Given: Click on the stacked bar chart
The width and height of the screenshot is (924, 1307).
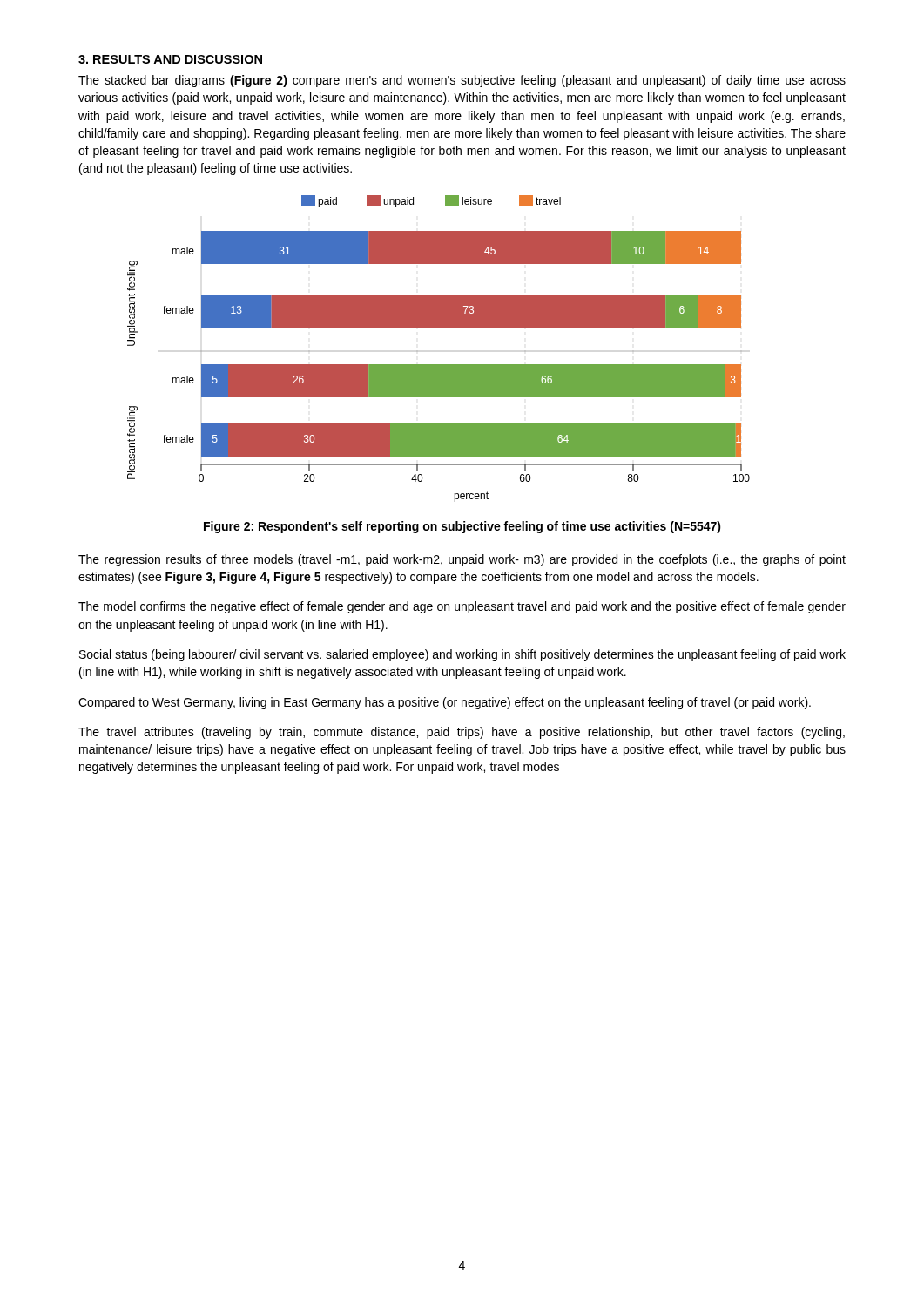Looking at the screenshot, I should pyautogui.click(x=462, y=351).
